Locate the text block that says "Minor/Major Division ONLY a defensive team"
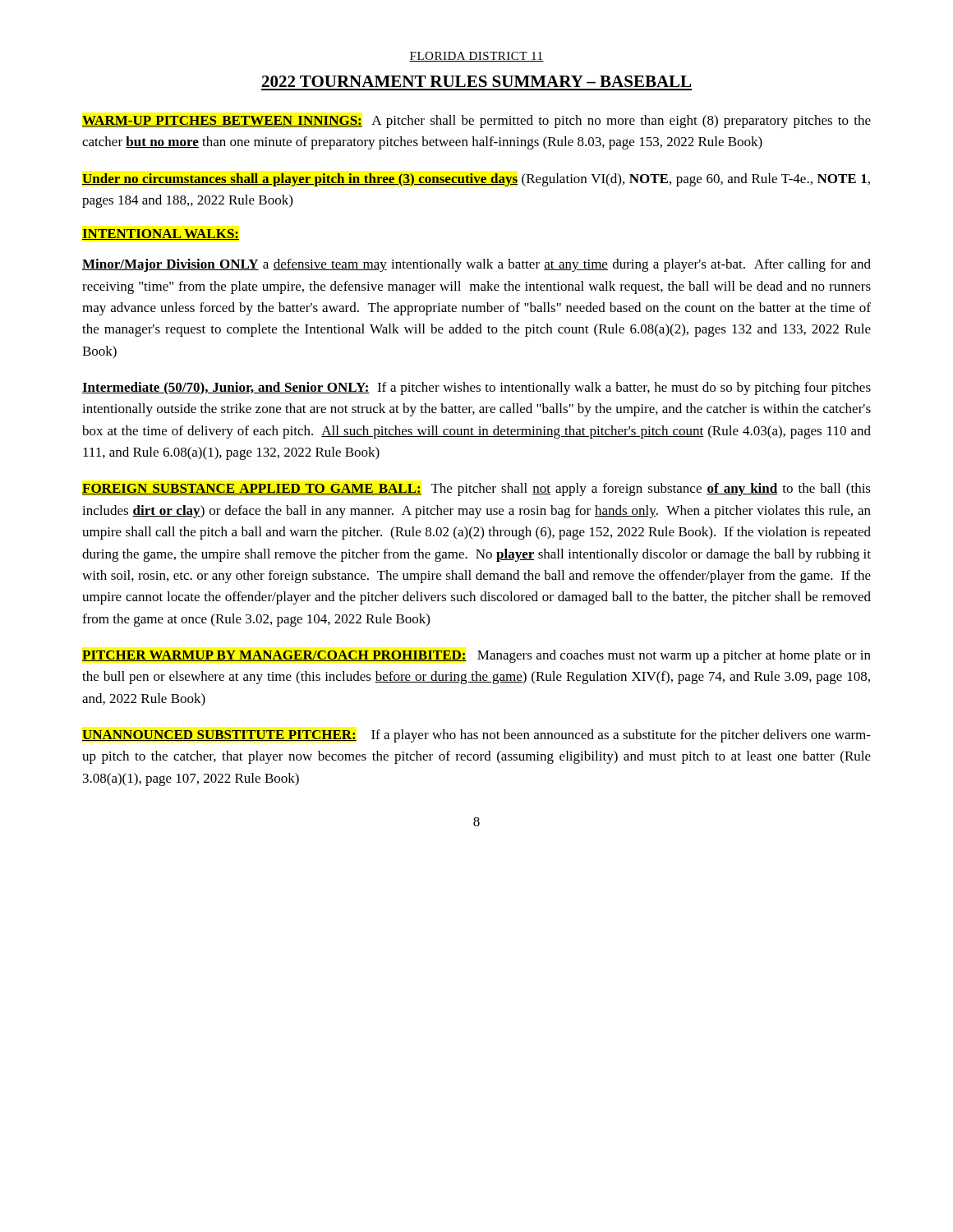The height and width of the screenshot is (1232, 953). (x=476, y=308)
